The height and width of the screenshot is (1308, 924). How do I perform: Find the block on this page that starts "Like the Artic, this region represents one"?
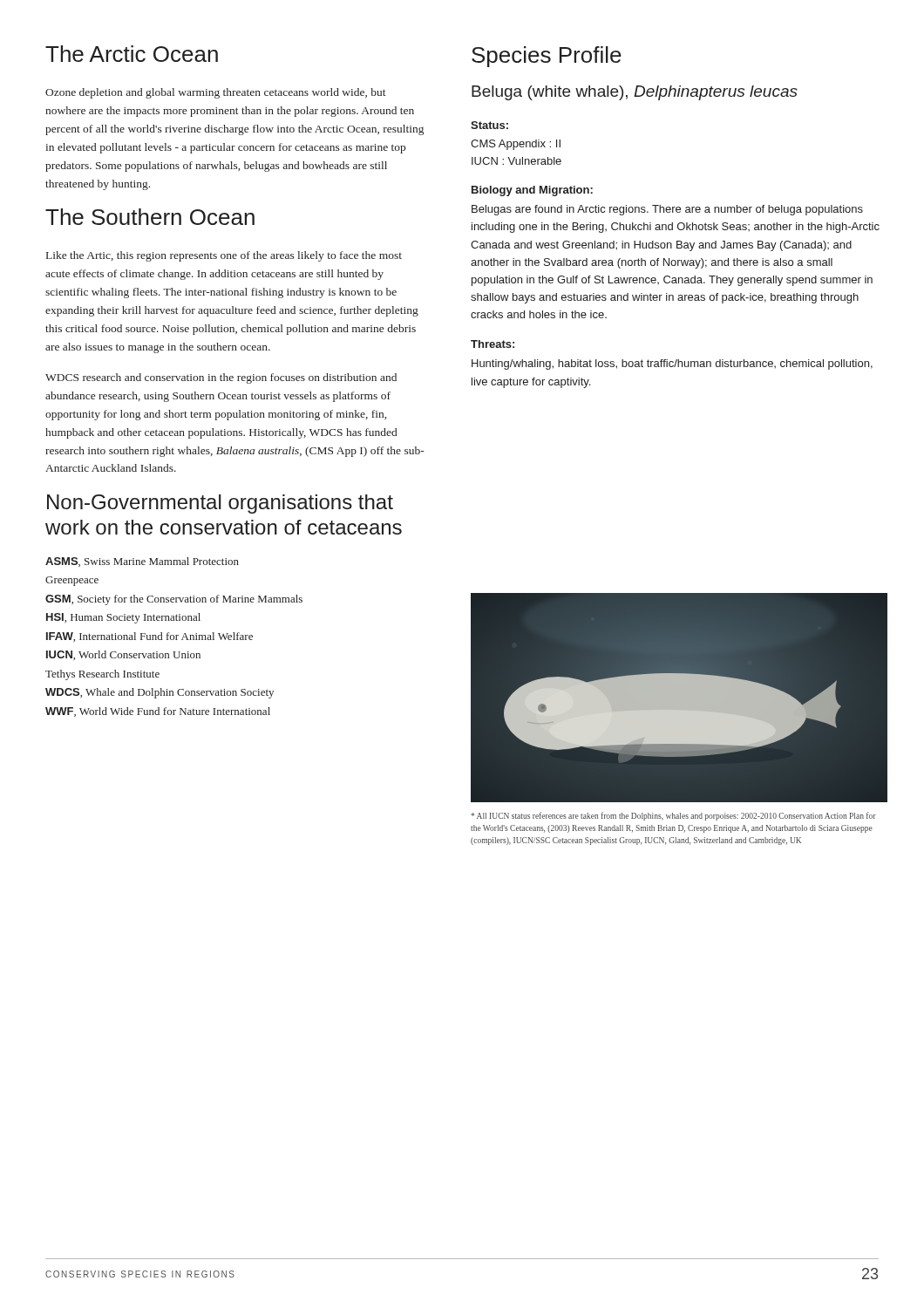(237, 302)
